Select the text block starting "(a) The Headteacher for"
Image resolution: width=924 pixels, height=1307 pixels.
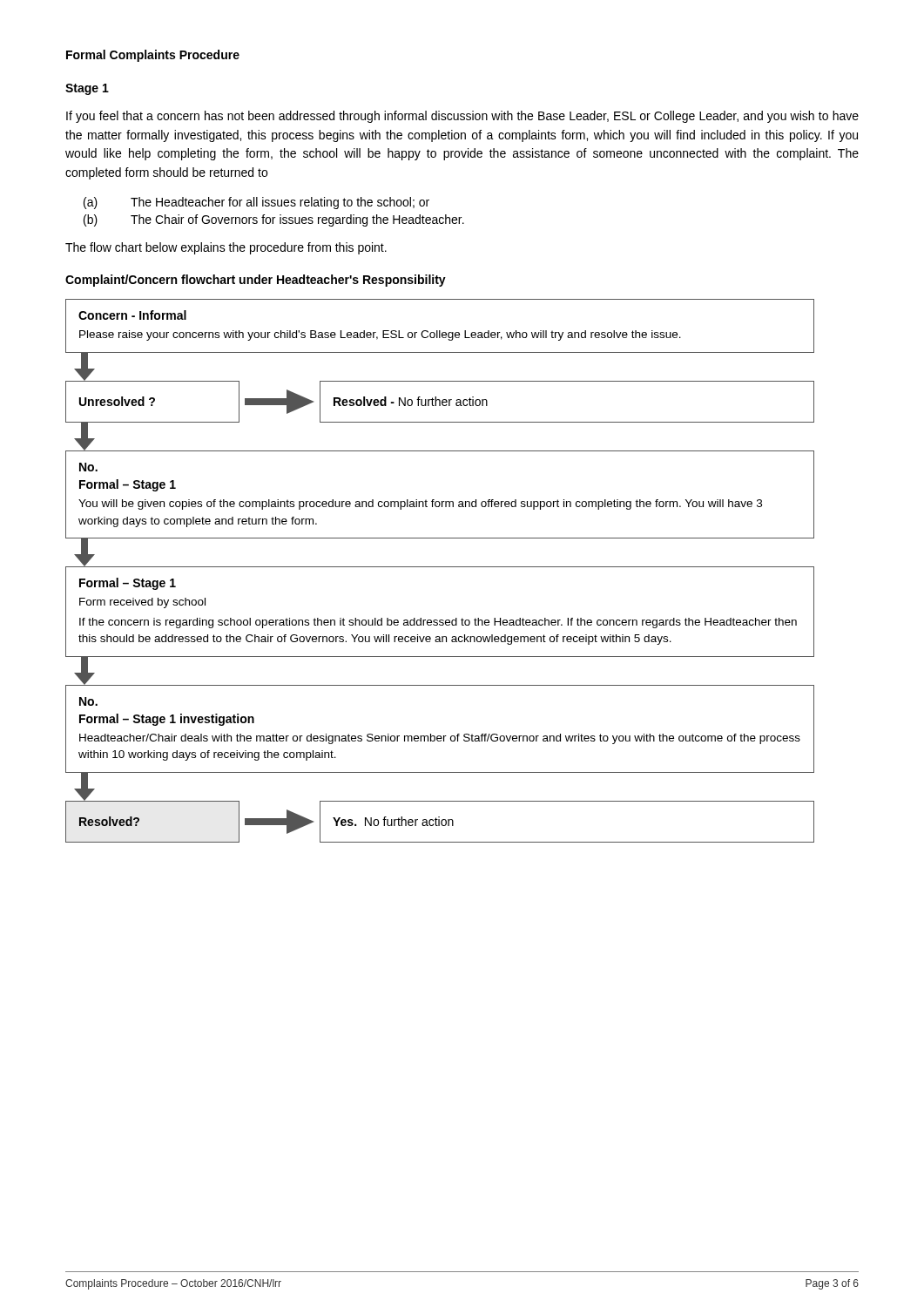[256, 202]
